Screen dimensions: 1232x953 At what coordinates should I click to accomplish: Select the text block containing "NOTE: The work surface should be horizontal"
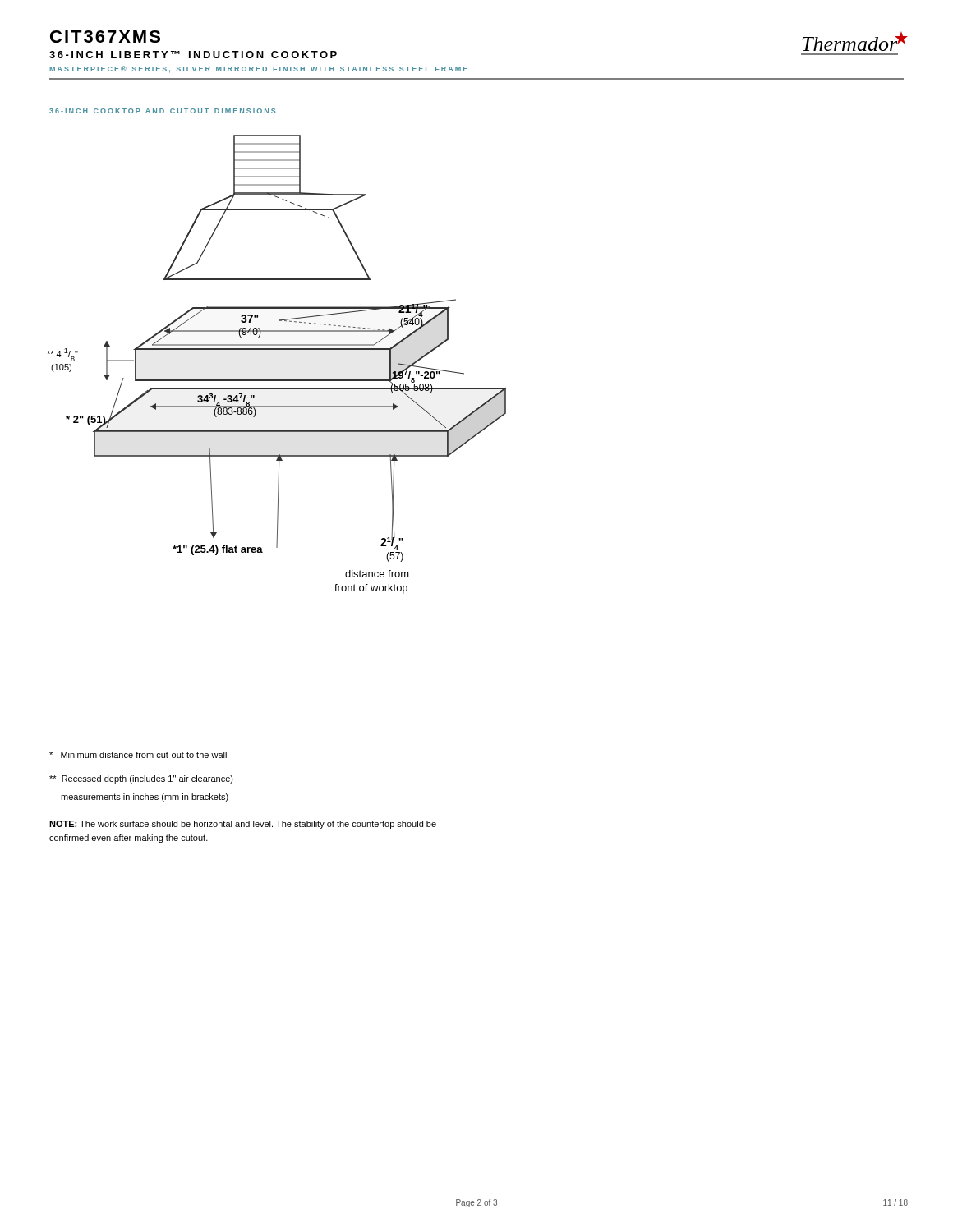pyautogui.click(x=243, y=831)
